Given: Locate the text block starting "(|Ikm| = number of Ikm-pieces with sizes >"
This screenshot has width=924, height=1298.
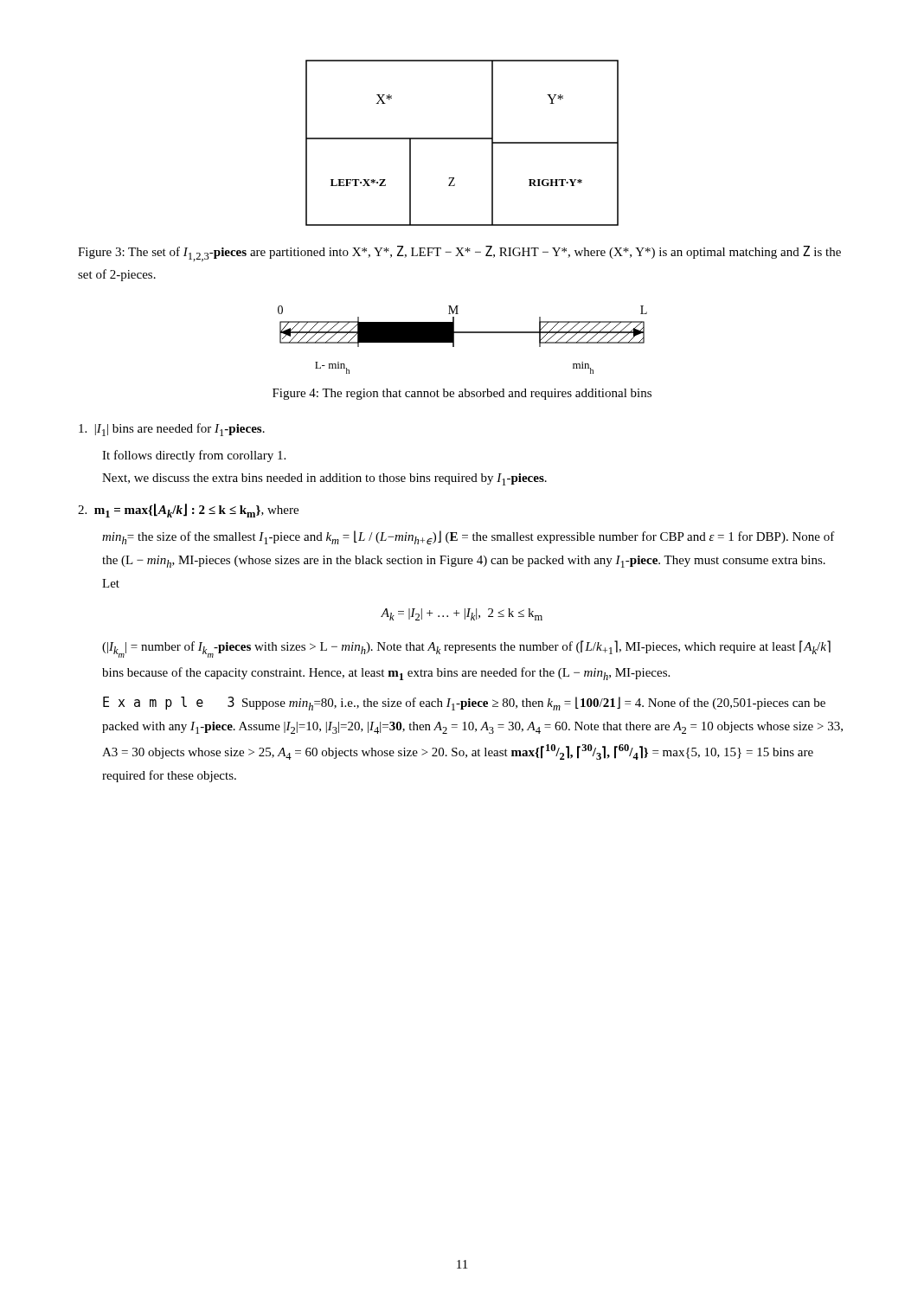Looking at the screenshot, I should pos(467,661).
